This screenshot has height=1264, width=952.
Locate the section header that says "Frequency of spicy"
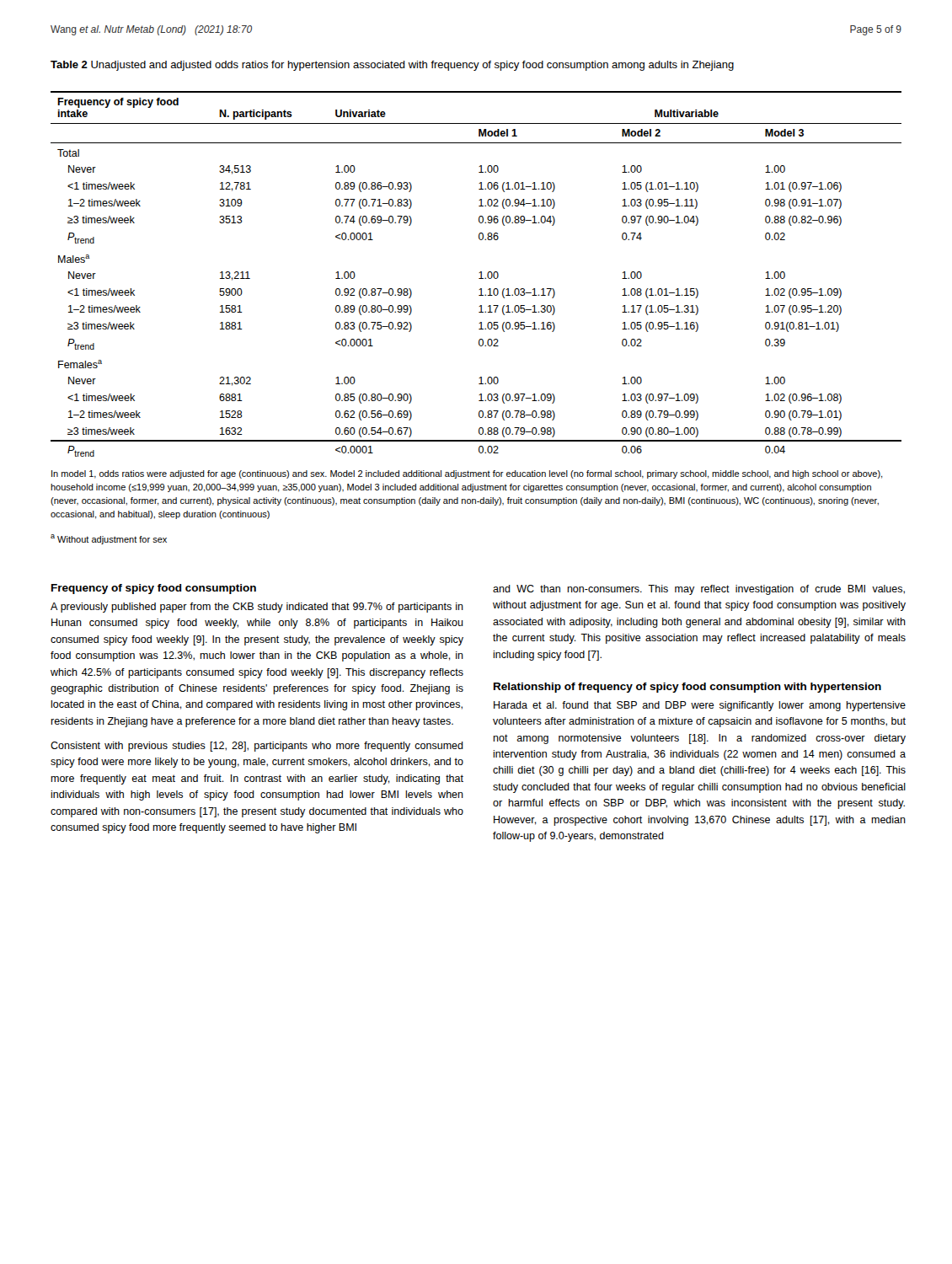[154, 588]
